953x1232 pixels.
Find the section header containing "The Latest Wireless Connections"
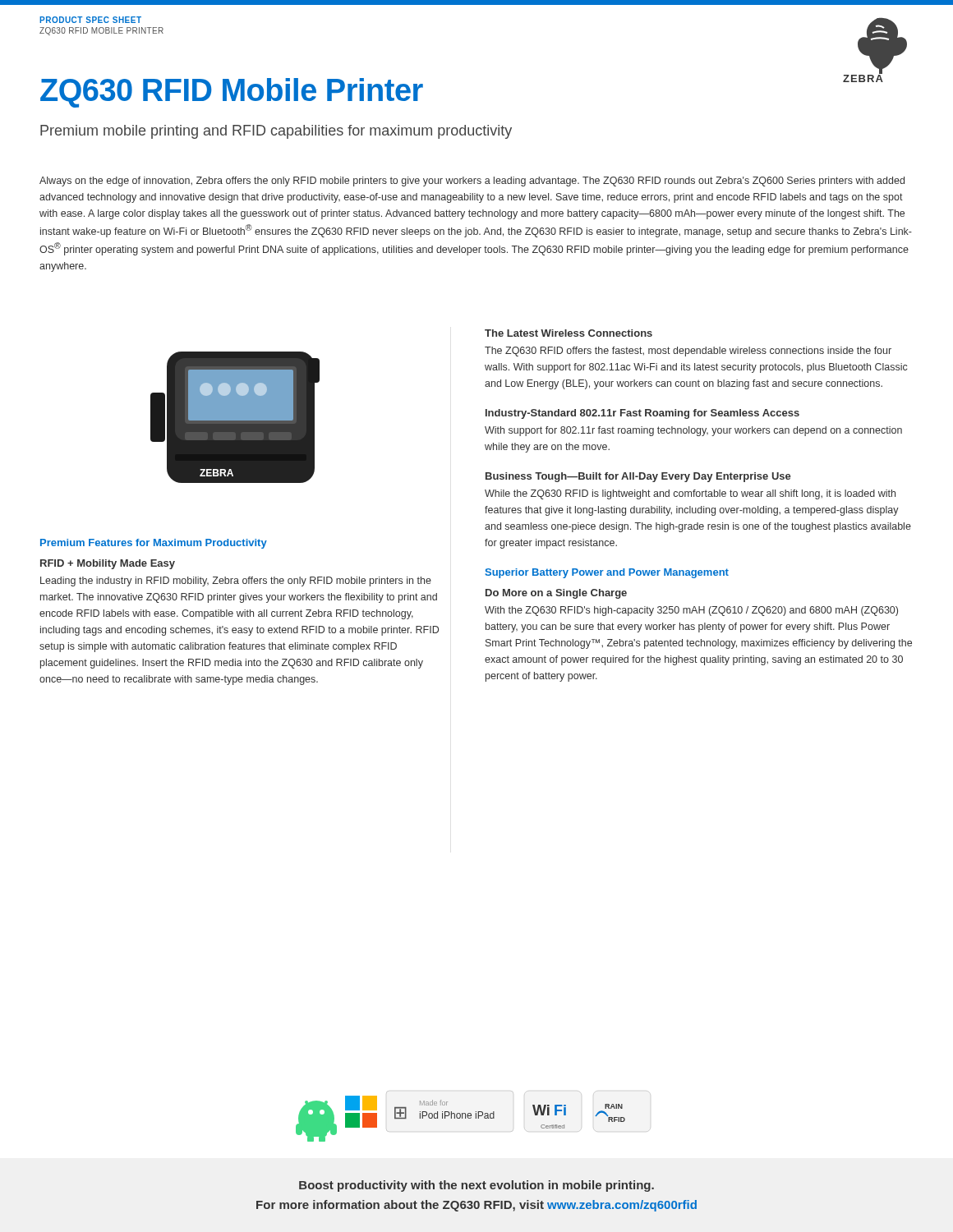(569, 333)
